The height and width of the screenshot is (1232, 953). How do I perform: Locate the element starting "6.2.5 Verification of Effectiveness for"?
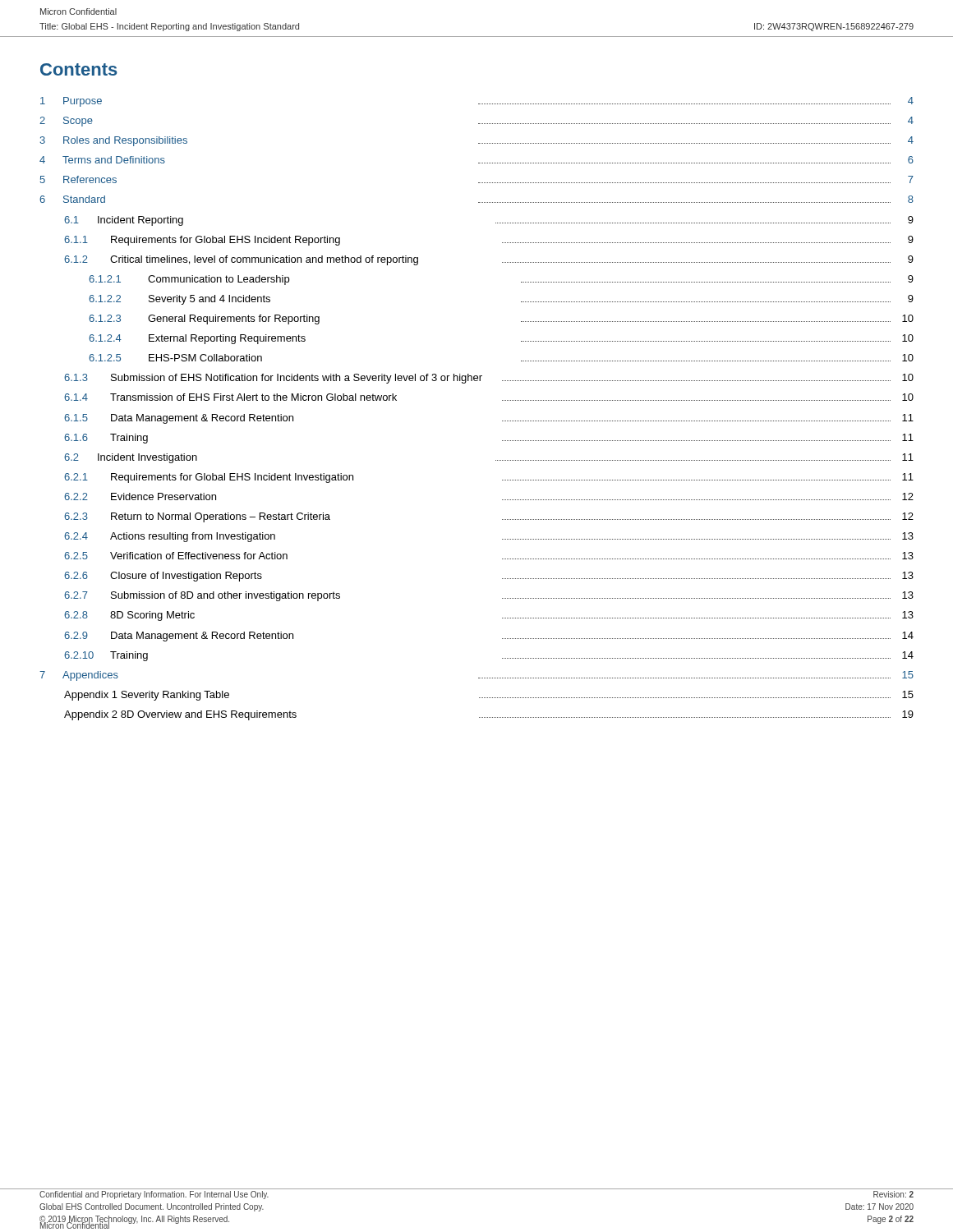(77, 556)
